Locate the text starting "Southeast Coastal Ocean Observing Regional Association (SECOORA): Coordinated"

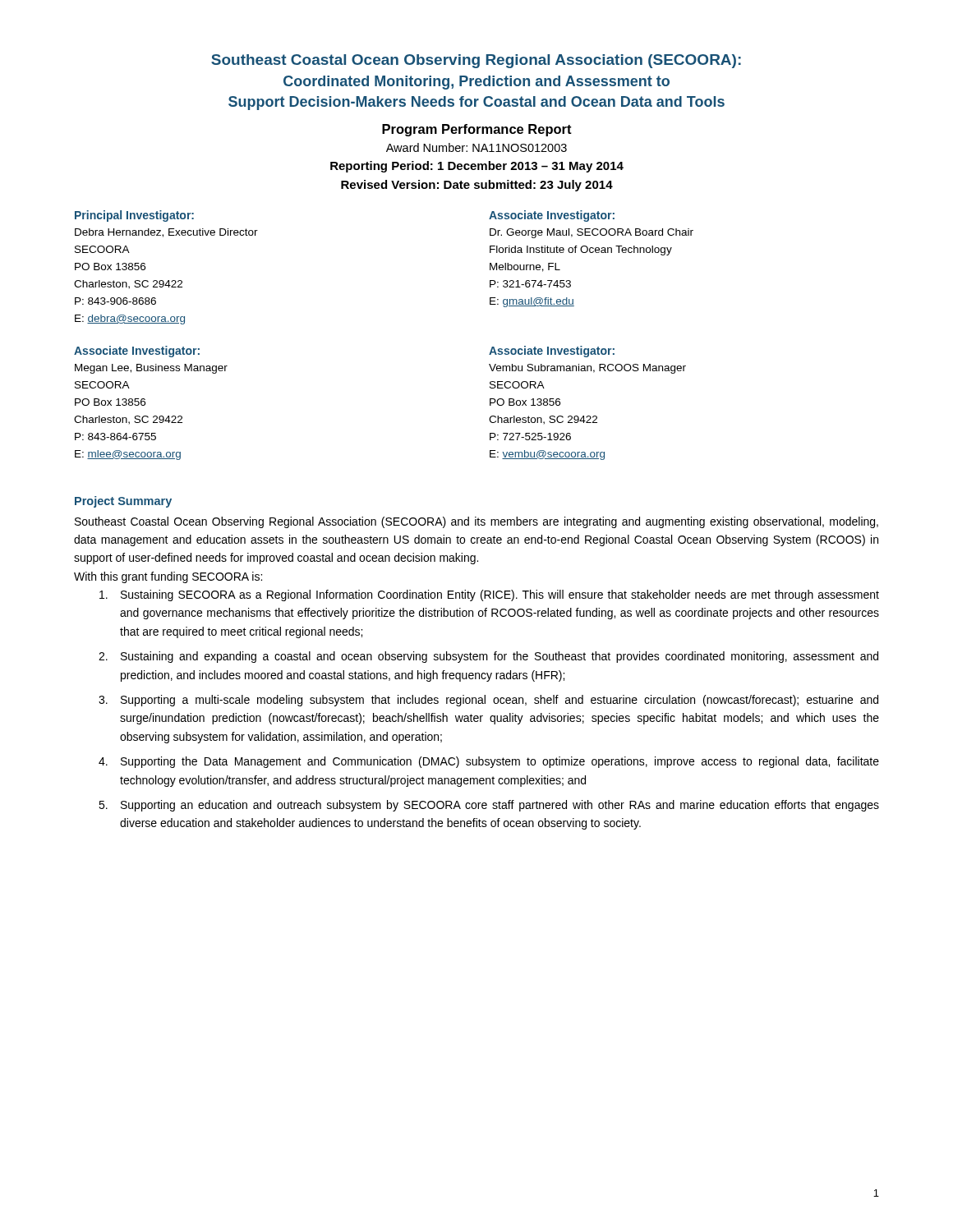click(x=476, y=122)
